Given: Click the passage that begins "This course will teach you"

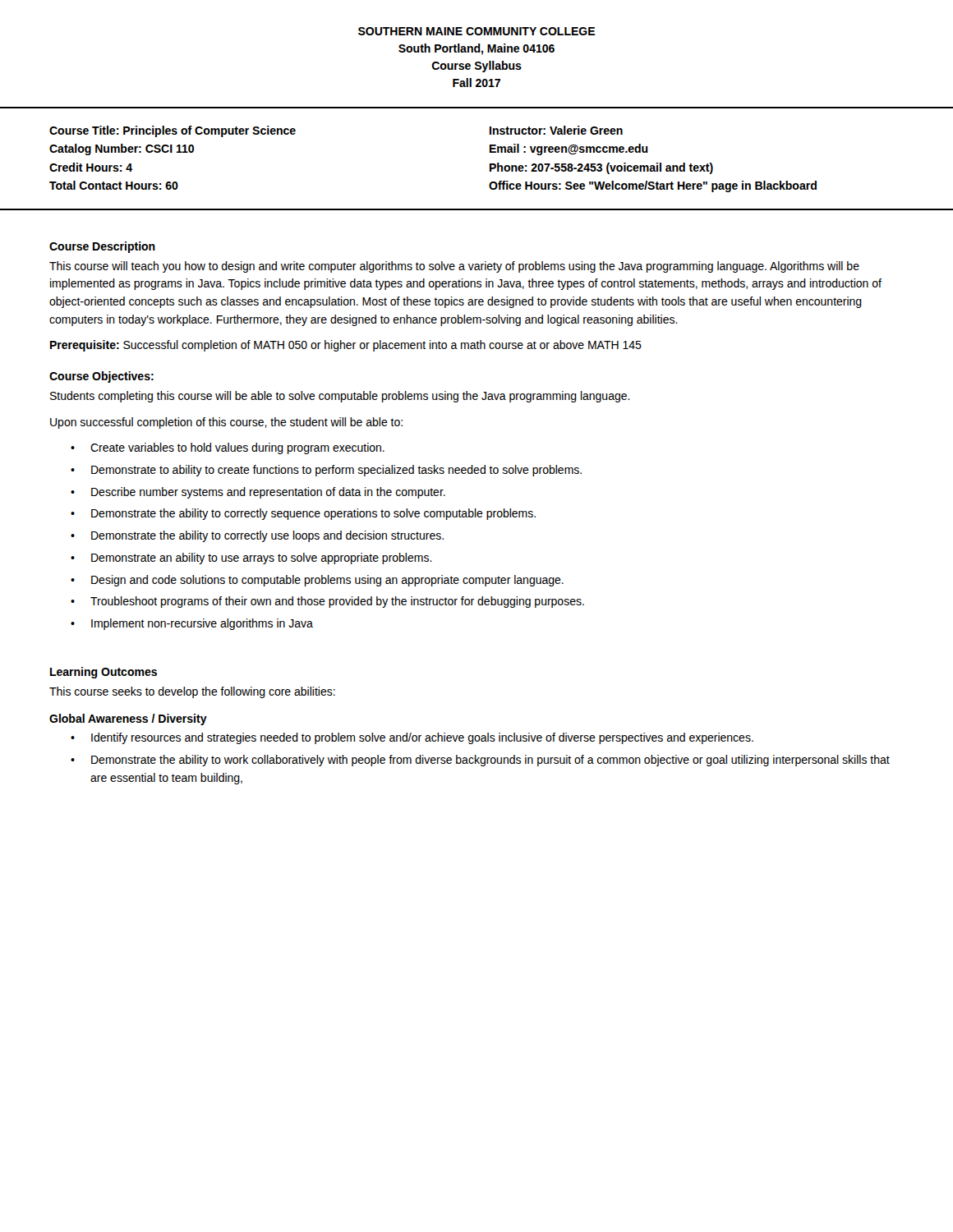Looking at the screenshot, I should [465, 292].
